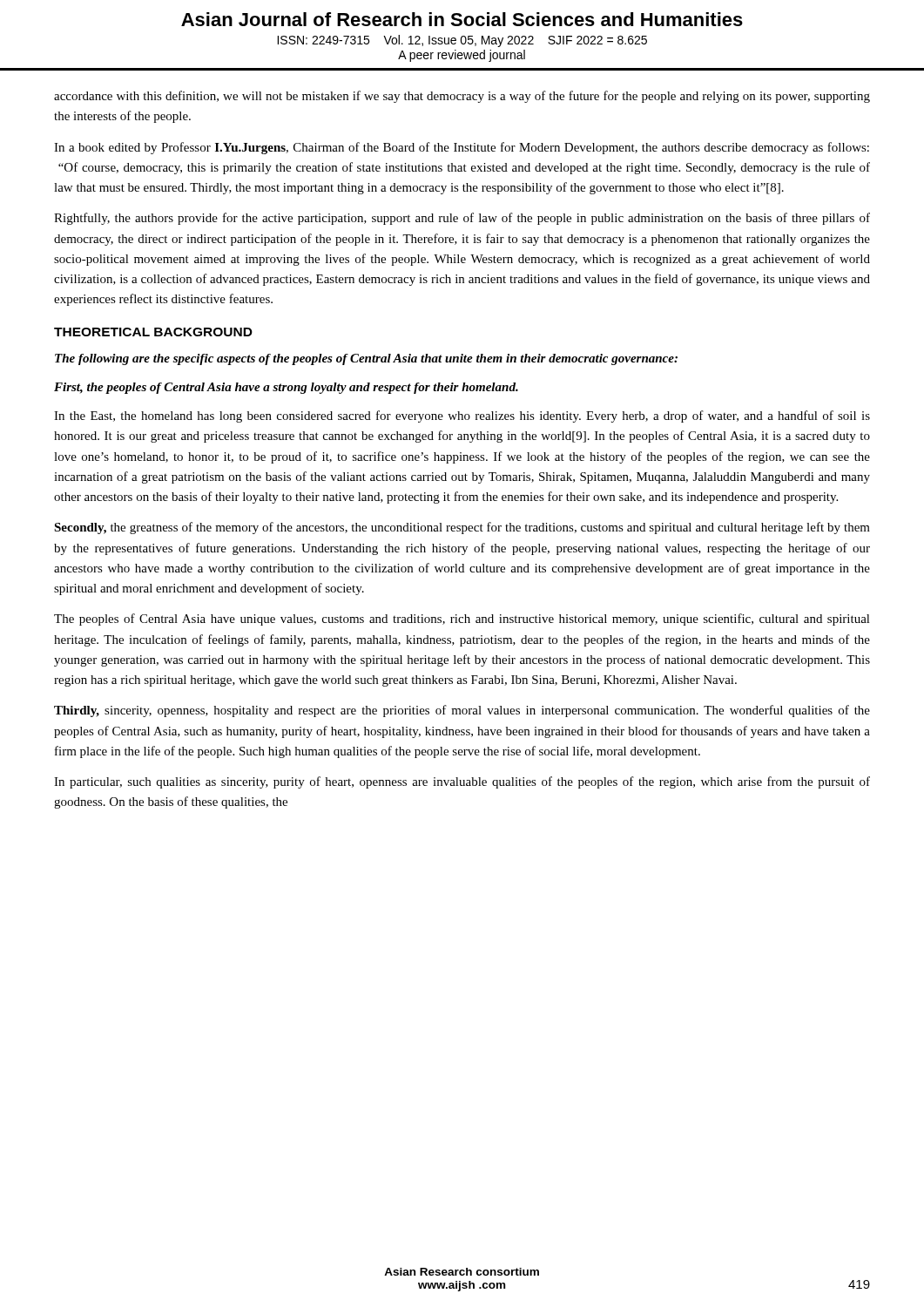Locate the text block with the text "Rightfully, the authors provide for the"
Screen dimensions: 1307x924
tap(462, 259)
